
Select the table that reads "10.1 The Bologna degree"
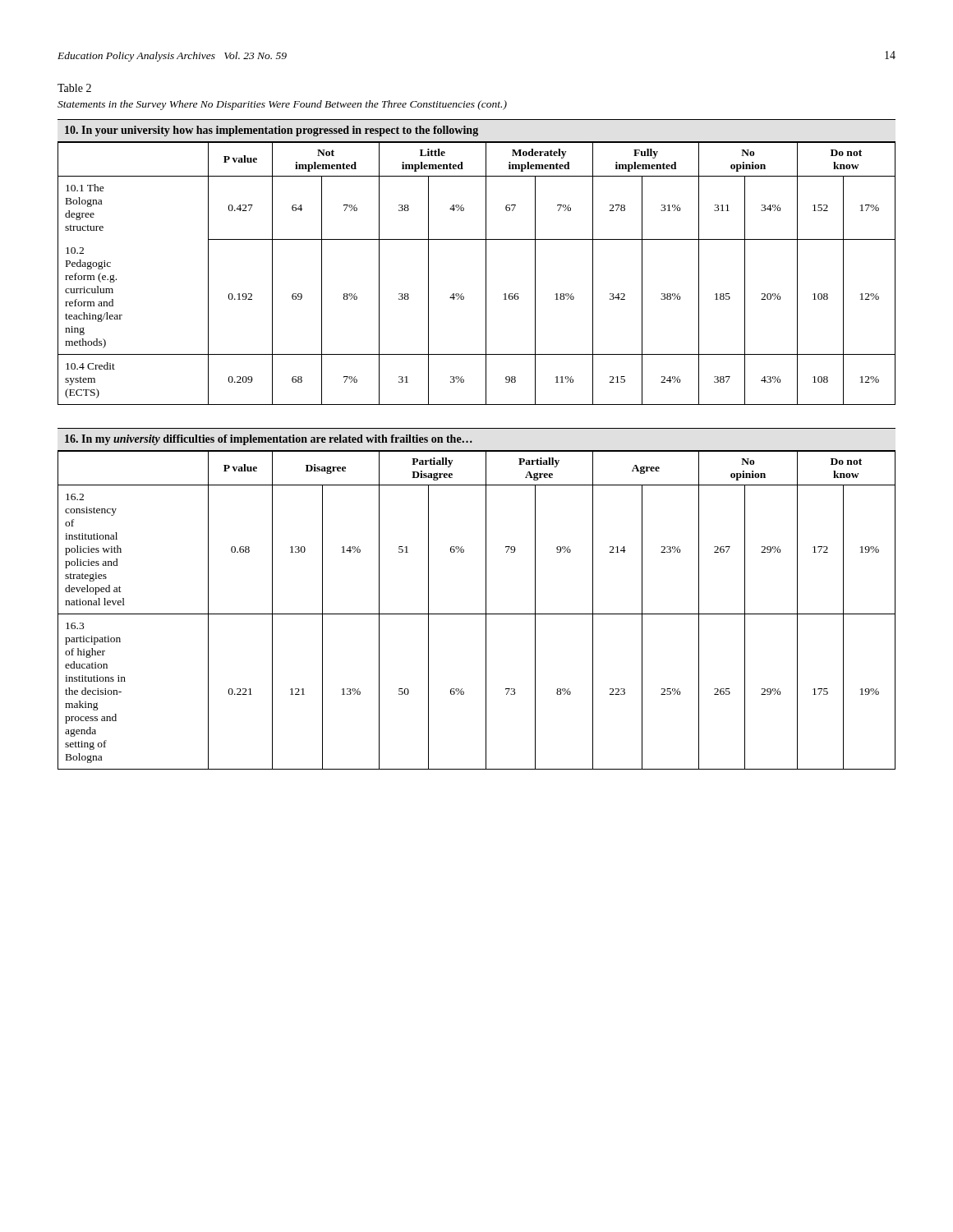tap(476, 274)
